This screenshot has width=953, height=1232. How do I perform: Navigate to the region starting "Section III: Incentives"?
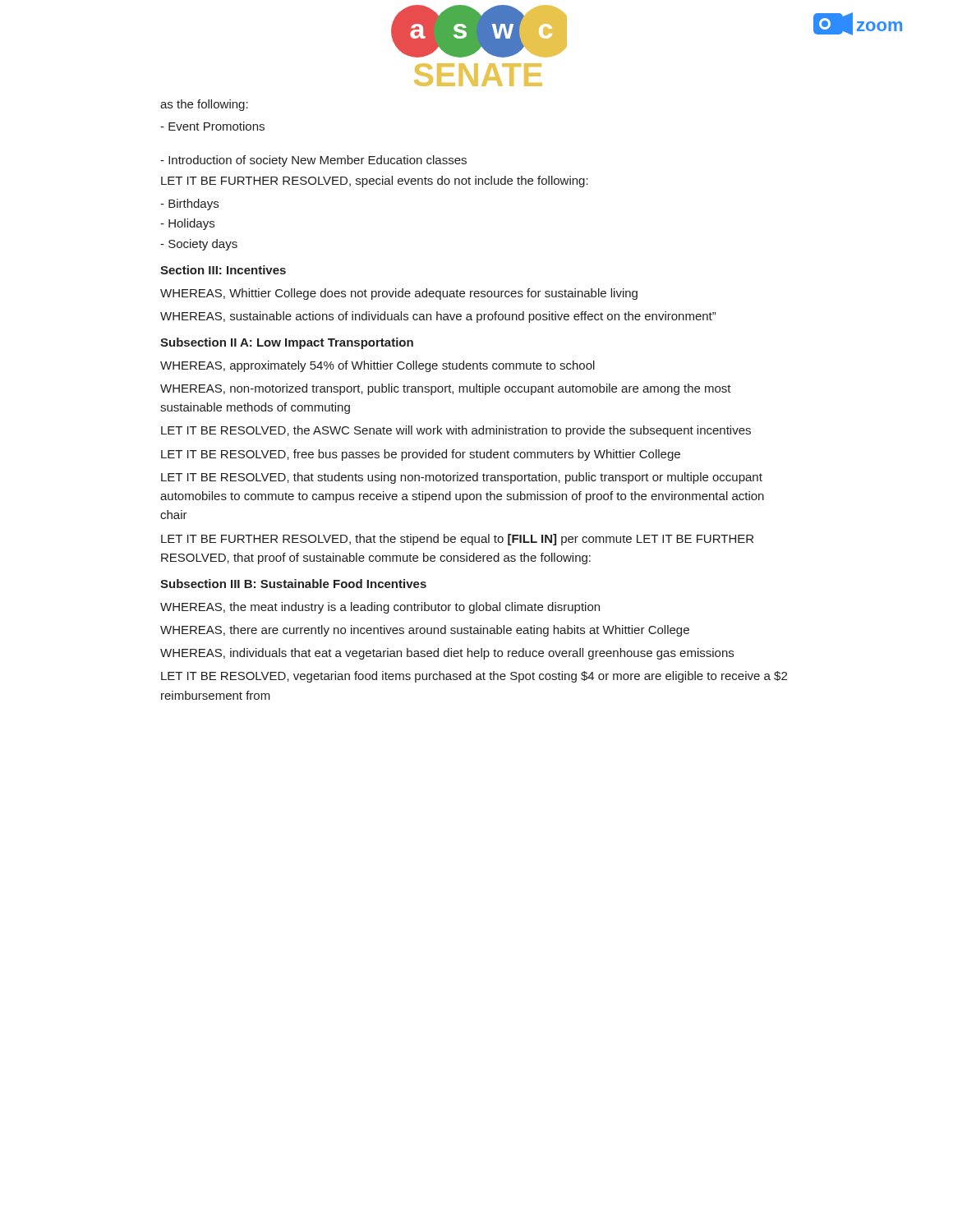(223, 270)
